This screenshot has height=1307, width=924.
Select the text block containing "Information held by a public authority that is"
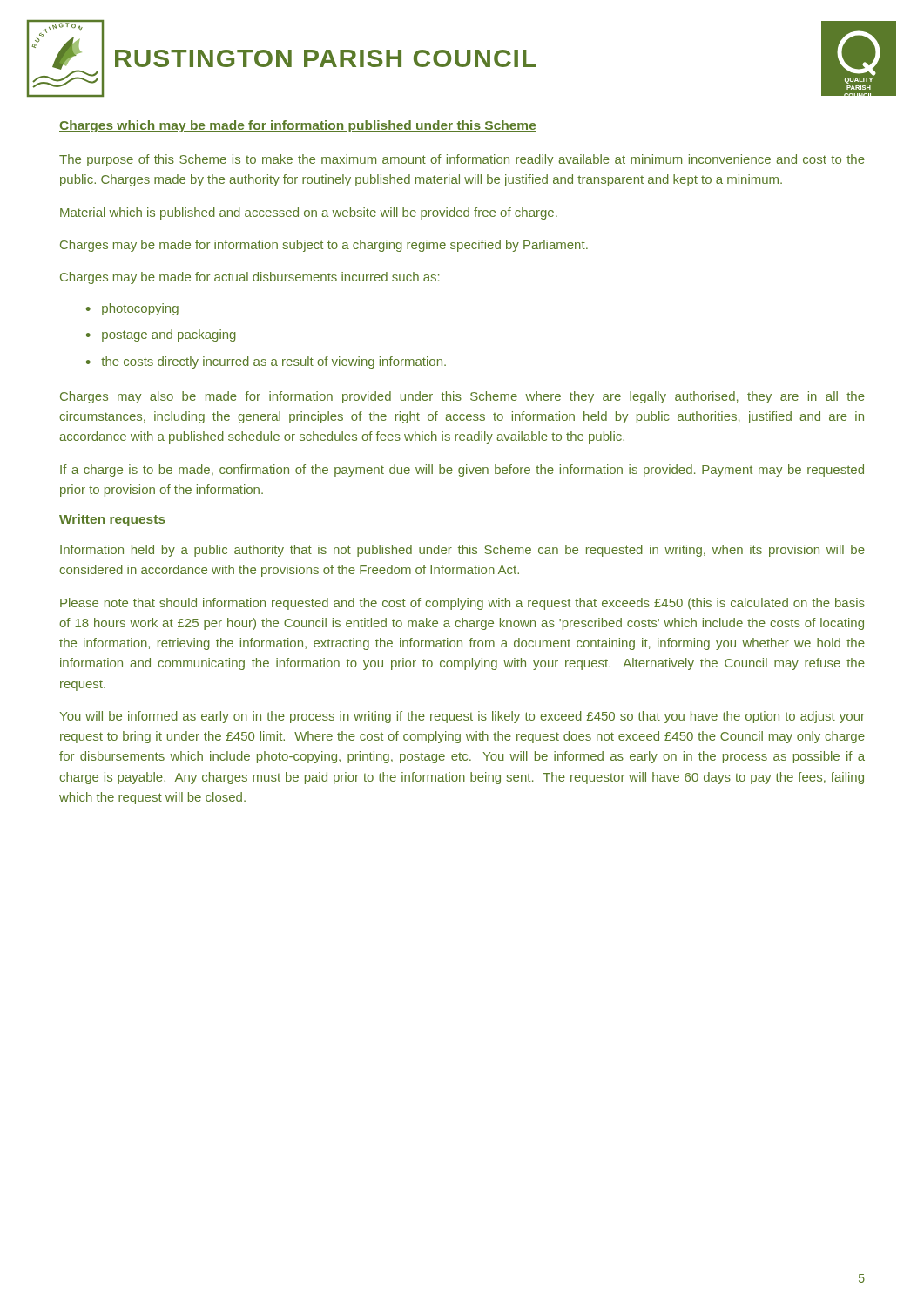462,560
